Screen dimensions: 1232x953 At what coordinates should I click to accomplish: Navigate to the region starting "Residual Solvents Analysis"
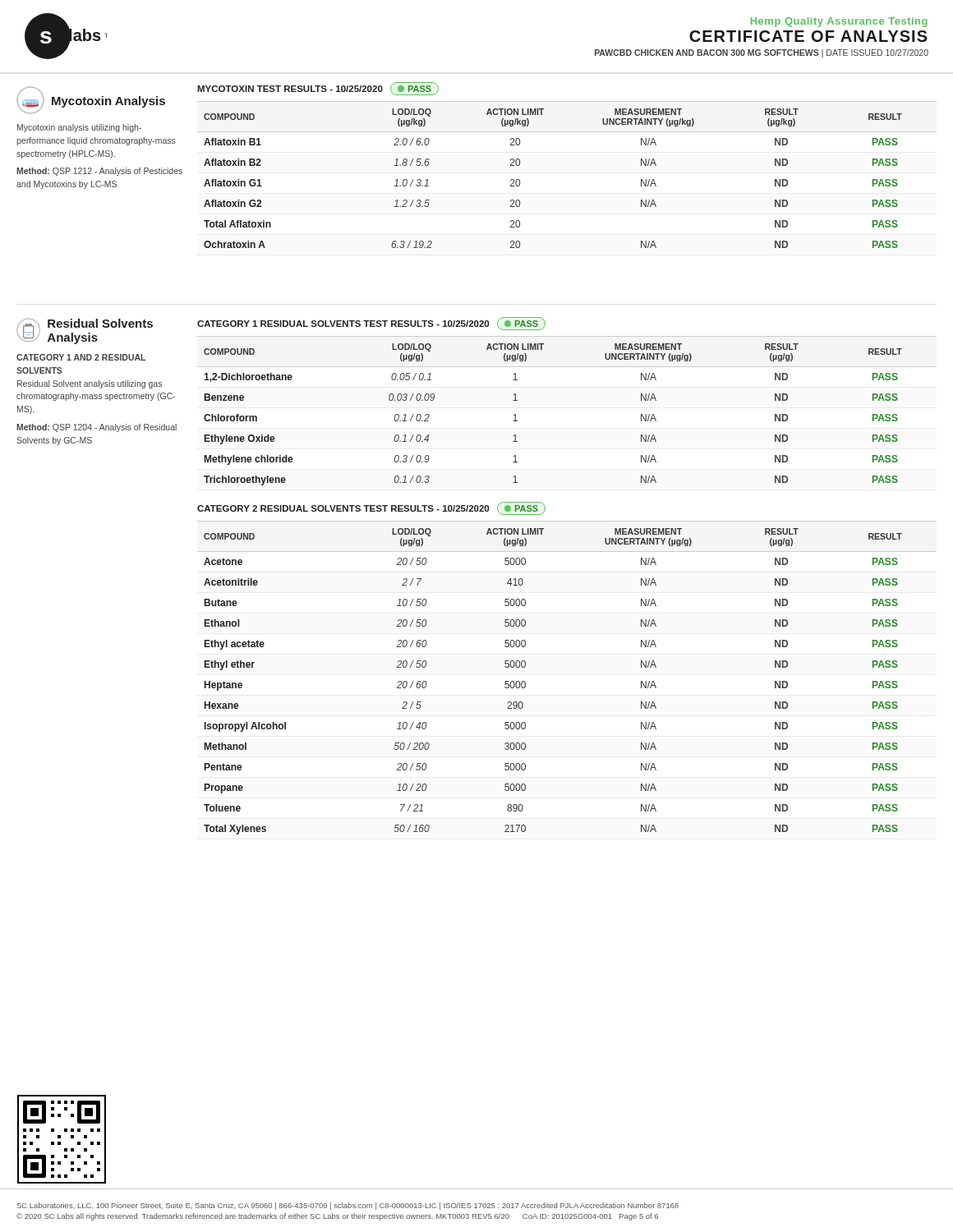[101, 330]
